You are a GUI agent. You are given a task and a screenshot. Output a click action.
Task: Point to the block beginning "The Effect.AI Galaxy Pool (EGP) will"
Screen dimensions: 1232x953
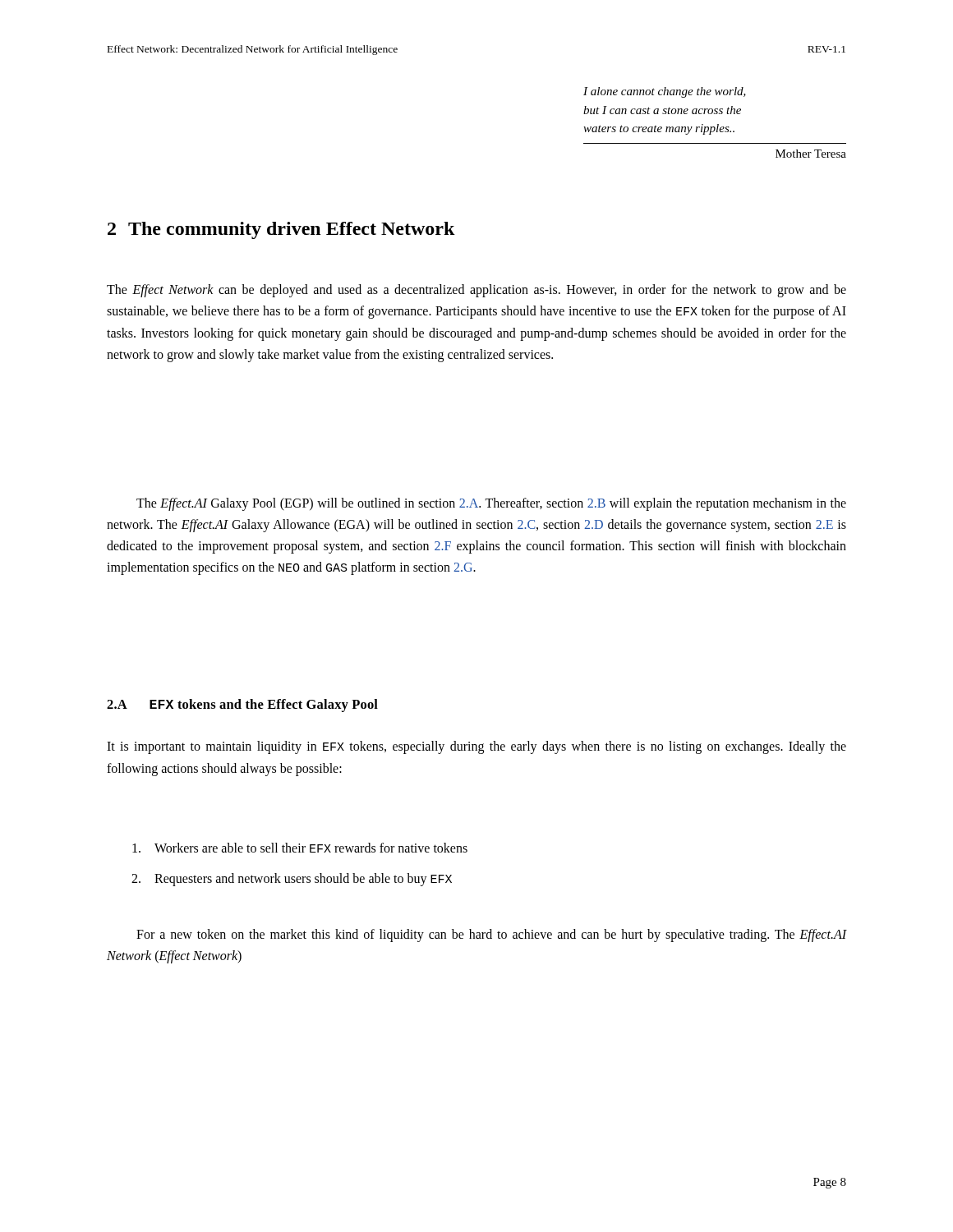click(476, 536)
